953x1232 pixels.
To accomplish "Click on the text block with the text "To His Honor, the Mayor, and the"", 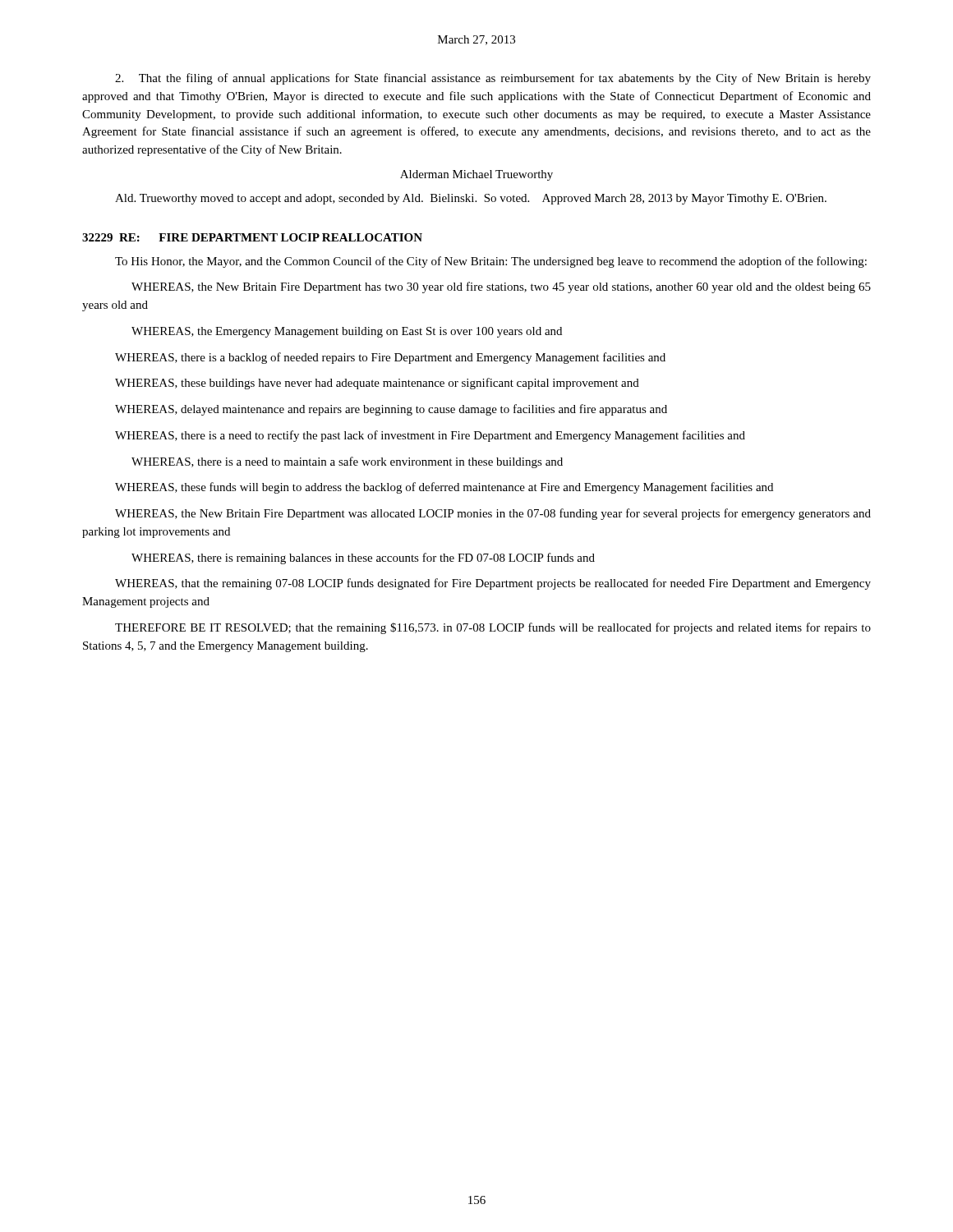I will click(x=476, y=261).
